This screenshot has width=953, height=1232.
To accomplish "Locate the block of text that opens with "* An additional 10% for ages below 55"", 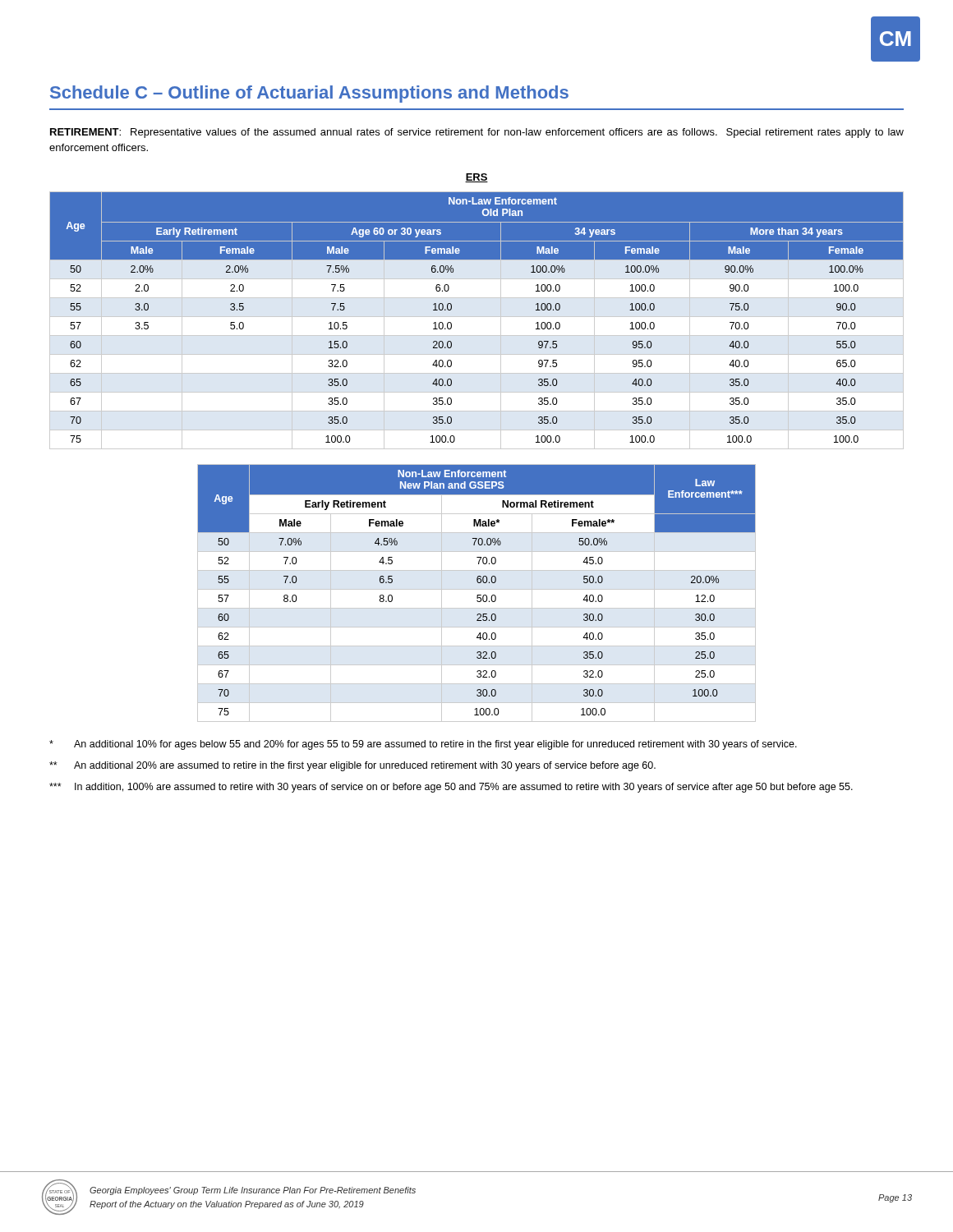I will click(x=423, y=744).
